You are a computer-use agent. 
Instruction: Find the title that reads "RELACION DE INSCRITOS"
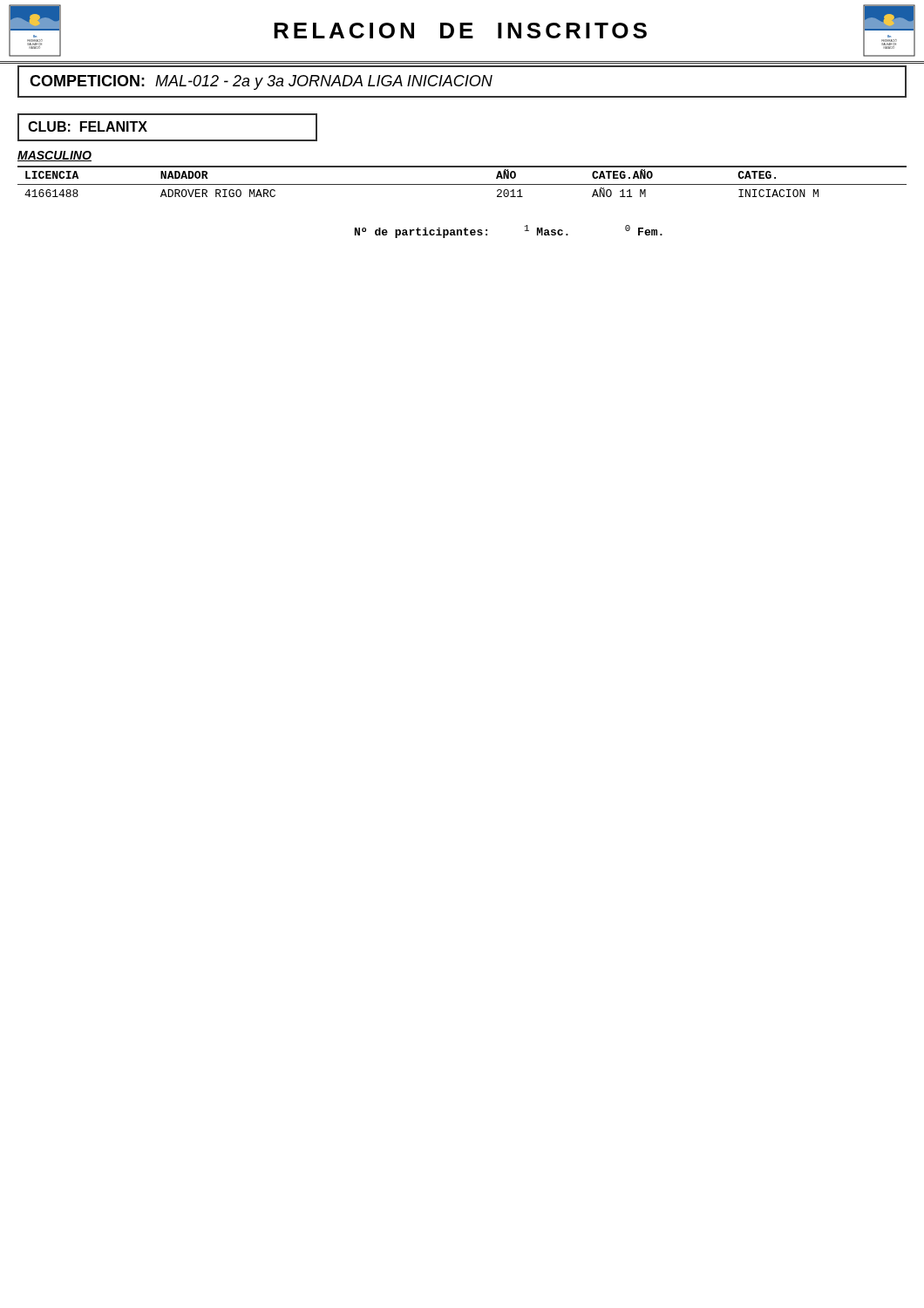[462, 30]
